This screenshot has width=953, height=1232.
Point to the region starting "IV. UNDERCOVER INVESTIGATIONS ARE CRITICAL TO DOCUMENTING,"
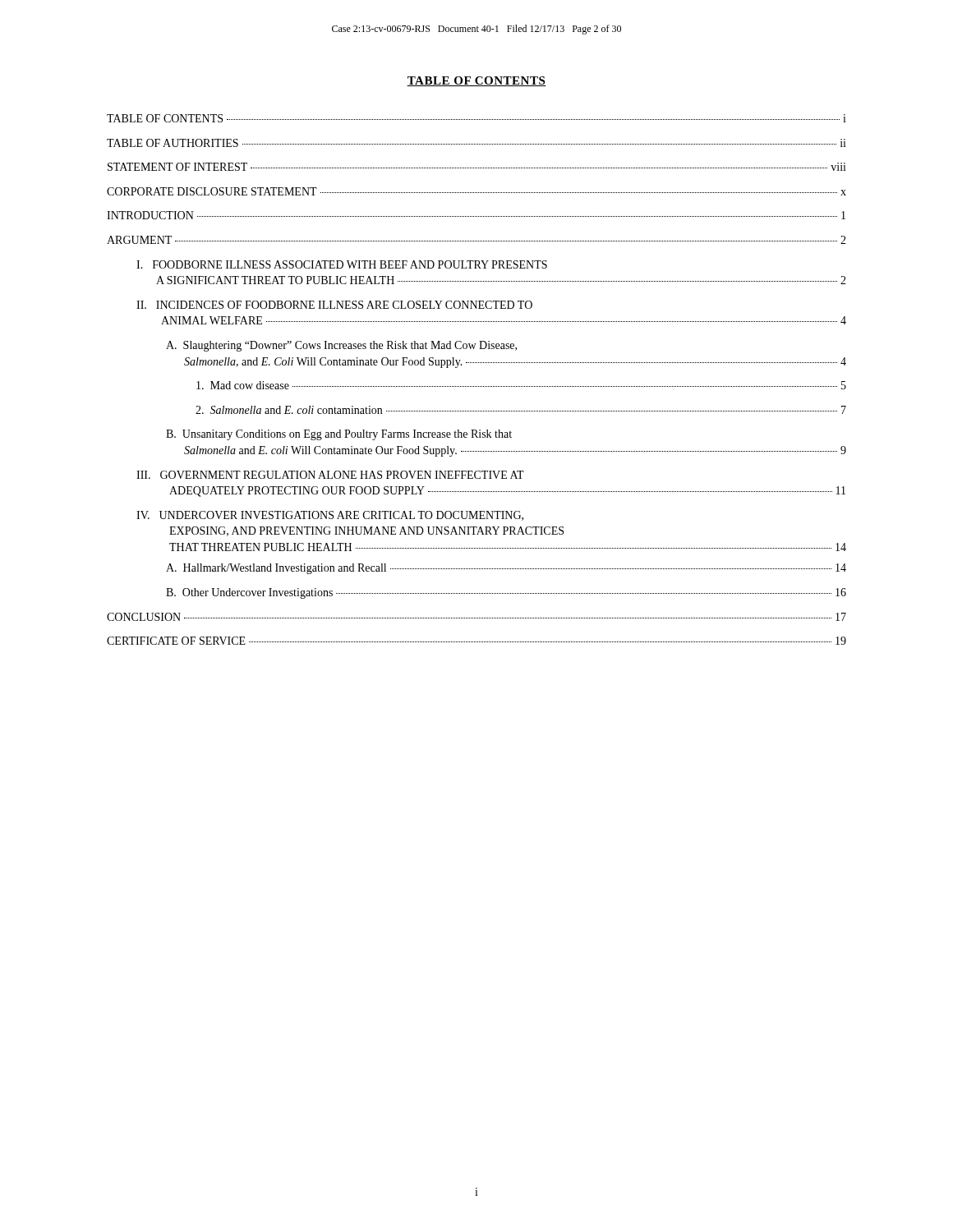(x=491, y=531)
